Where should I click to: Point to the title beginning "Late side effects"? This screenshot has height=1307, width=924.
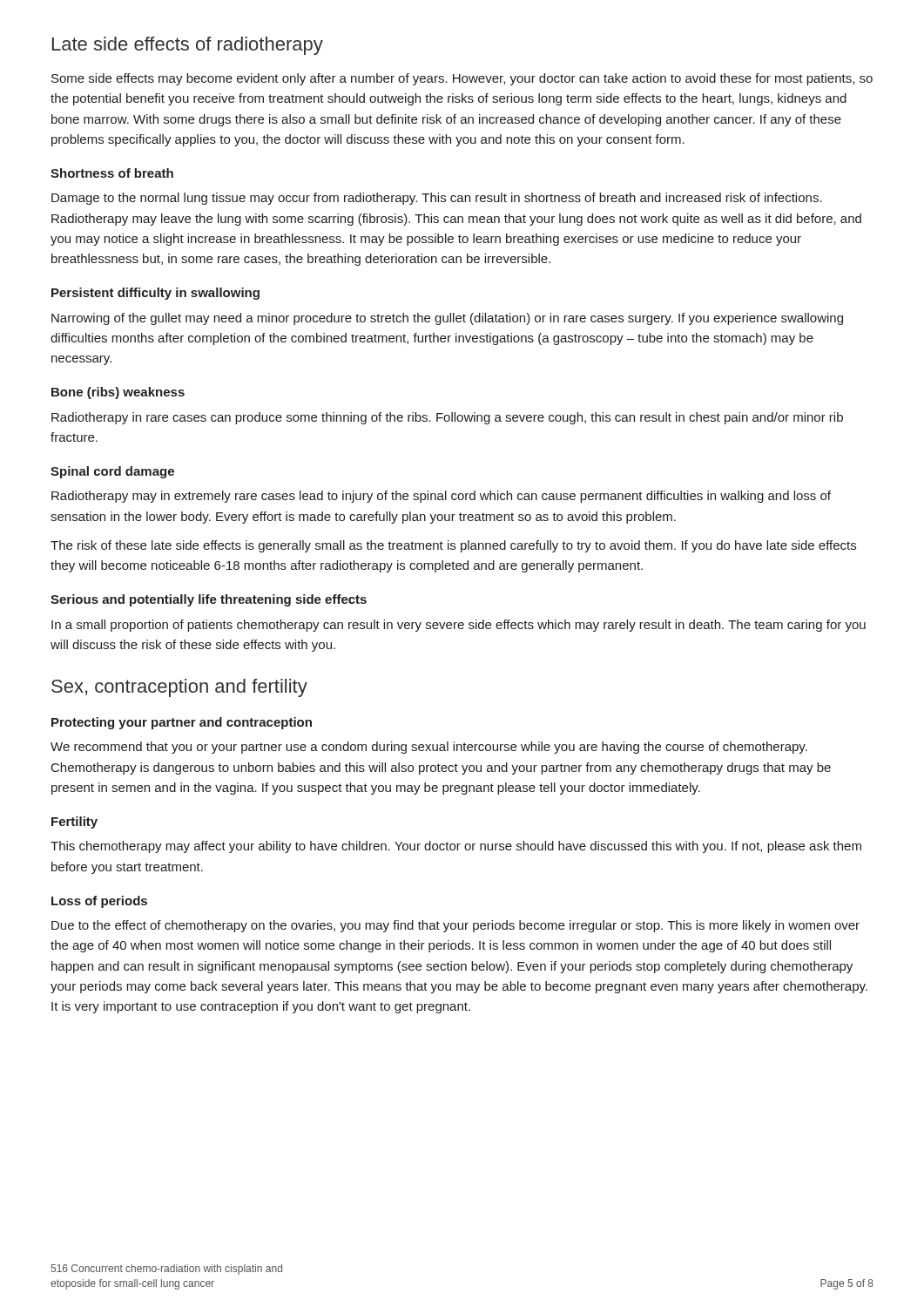(188, 46)
